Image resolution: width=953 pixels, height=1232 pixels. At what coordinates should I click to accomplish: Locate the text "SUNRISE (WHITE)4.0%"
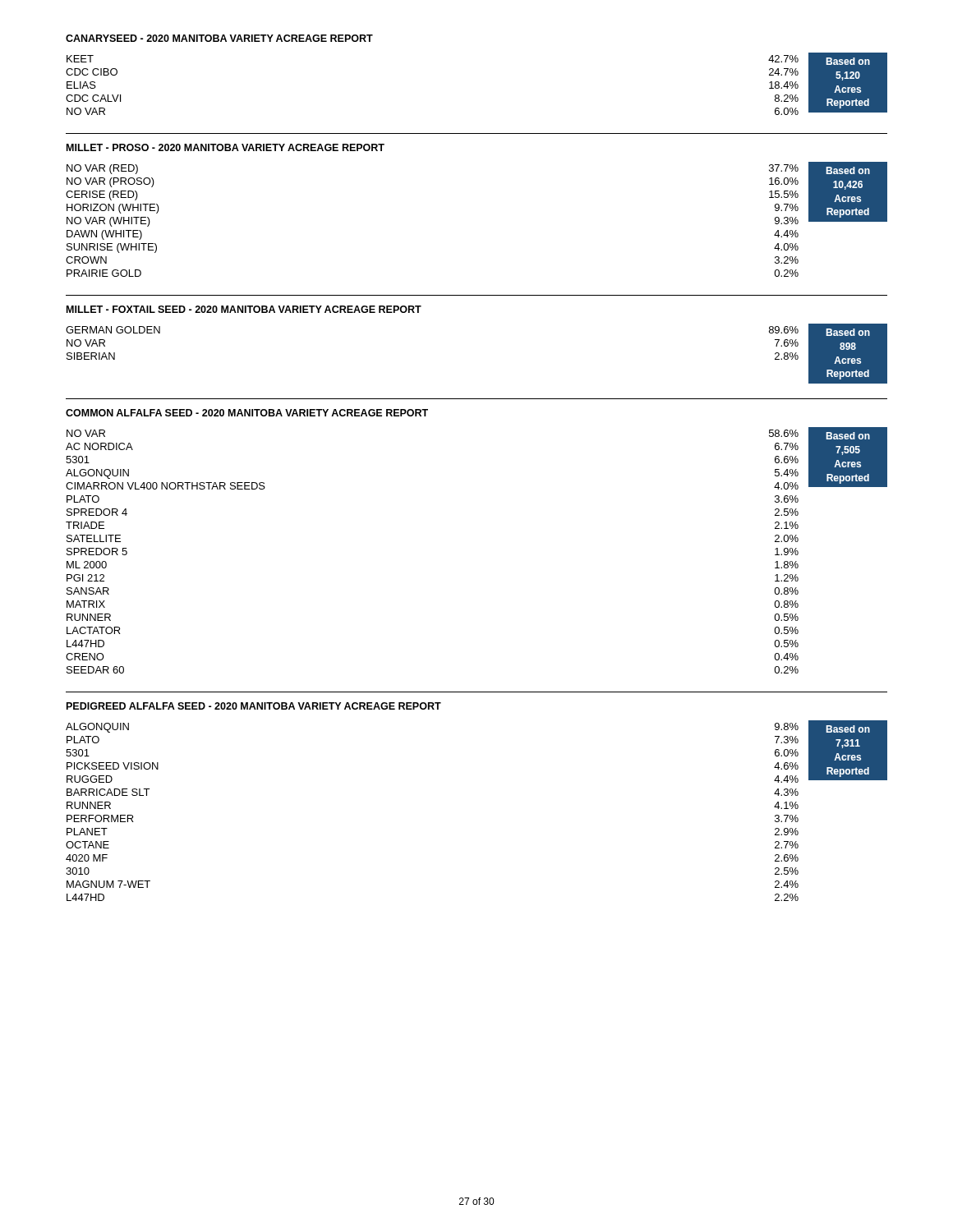(110, 247)
